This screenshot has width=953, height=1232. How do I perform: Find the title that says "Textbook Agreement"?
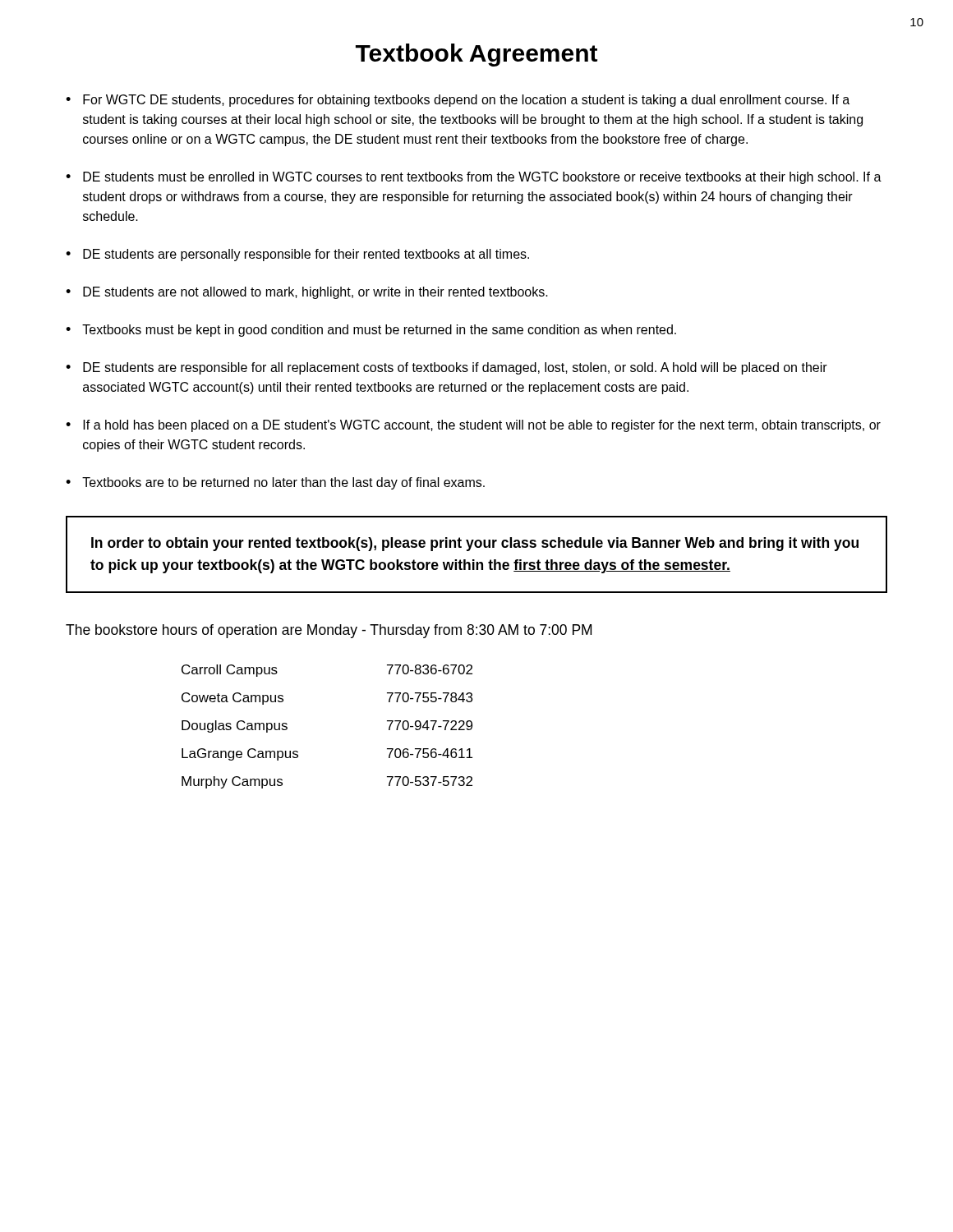point(476,53)
